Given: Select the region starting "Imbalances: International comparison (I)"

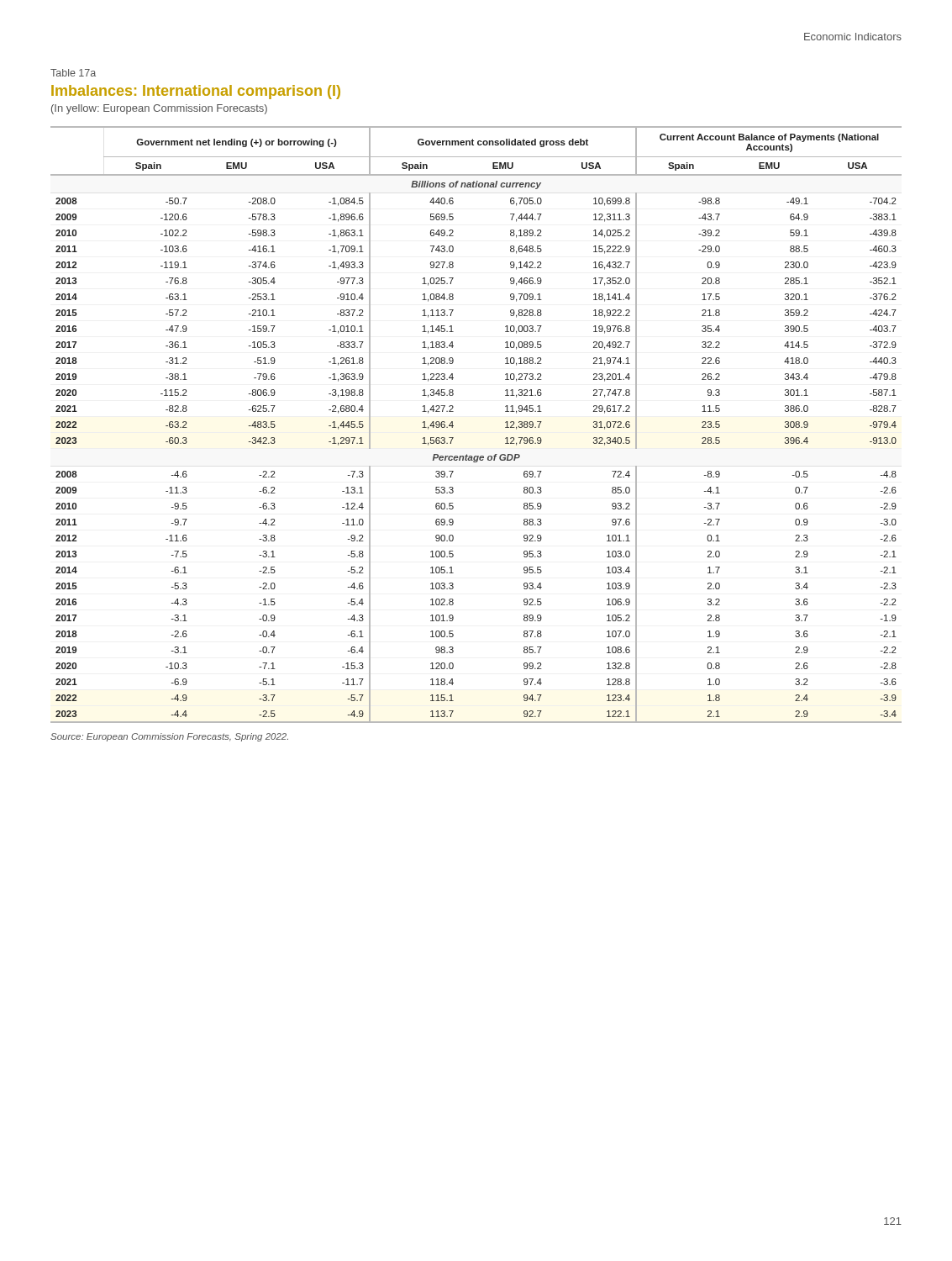Looking at the screenshot, I should (196, 91).
